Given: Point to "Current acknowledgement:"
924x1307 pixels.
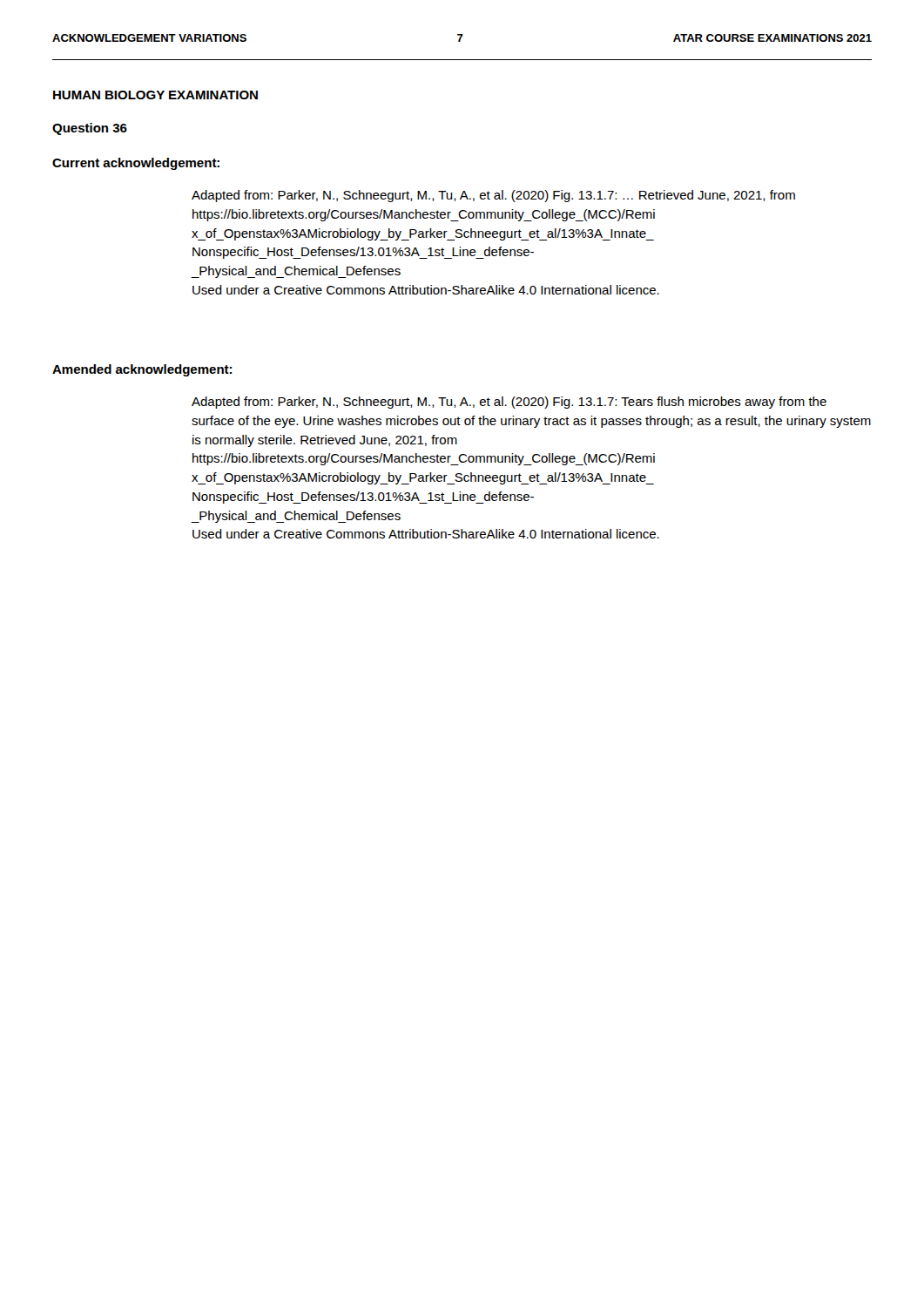Looking at the screenshot, I should (136, 163).
